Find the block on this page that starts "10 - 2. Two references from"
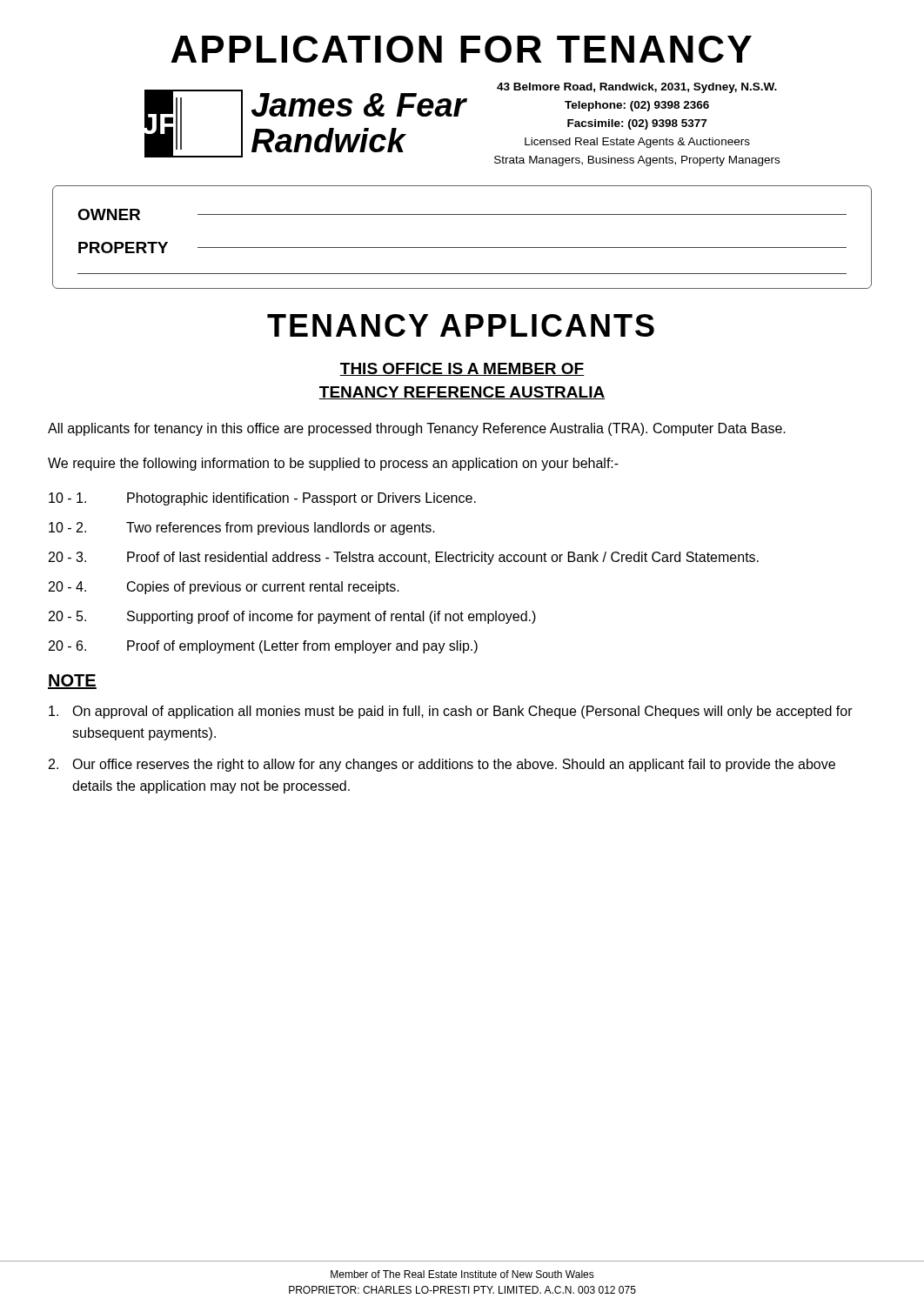Viewport: 924px width, 1305px height. pos(242,529)
